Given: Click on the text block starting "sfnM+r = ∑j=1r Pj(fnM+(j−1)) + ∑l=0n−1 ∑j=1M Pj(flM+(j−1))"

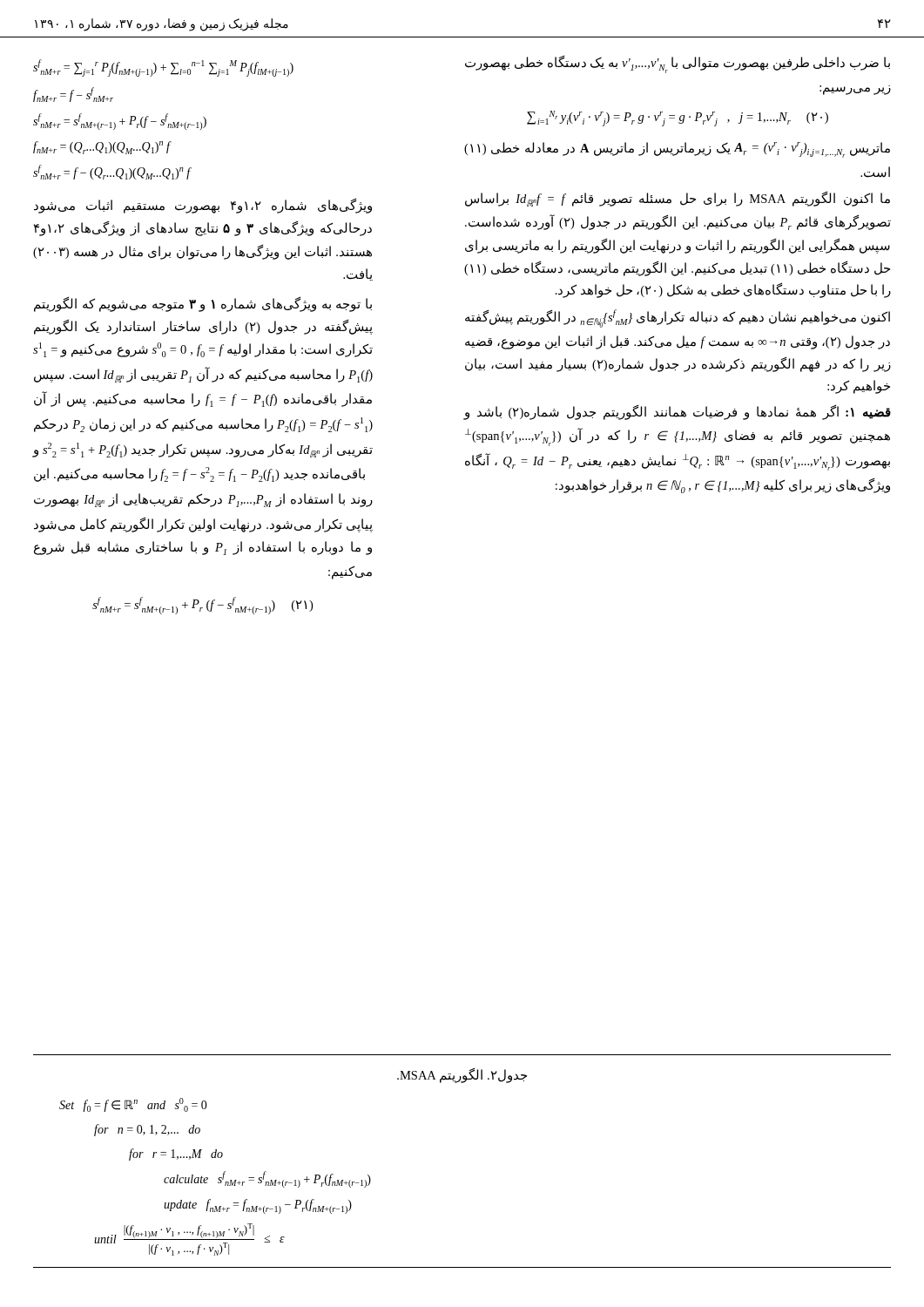Looking at the screenshot, I should point(203,120).
